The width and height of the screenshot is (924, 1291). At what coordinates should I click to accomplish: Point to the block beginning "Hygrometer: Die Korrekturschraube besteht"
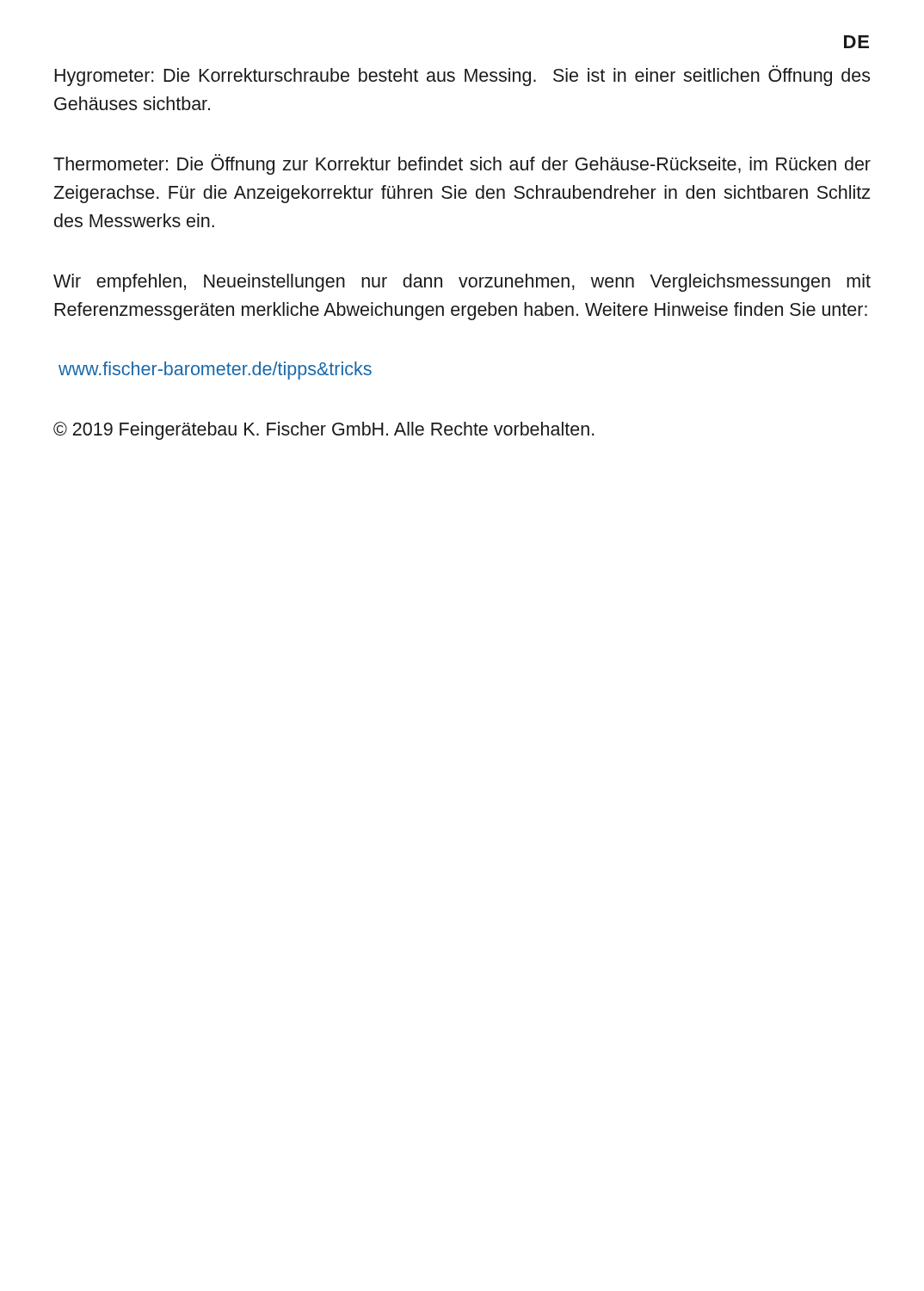pos(462,90)
